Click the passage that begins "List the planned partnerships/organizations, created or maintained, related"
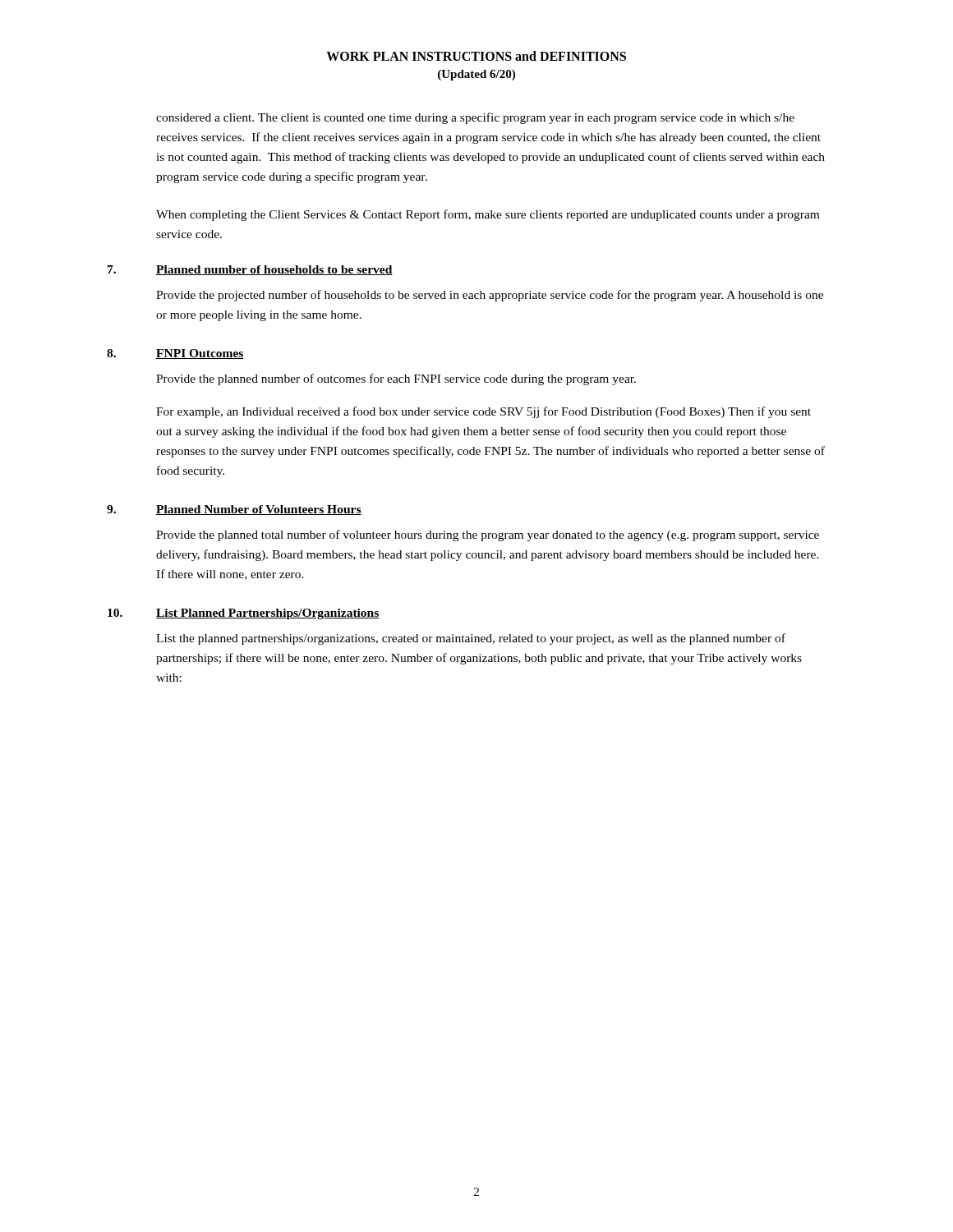 (479, 658)
